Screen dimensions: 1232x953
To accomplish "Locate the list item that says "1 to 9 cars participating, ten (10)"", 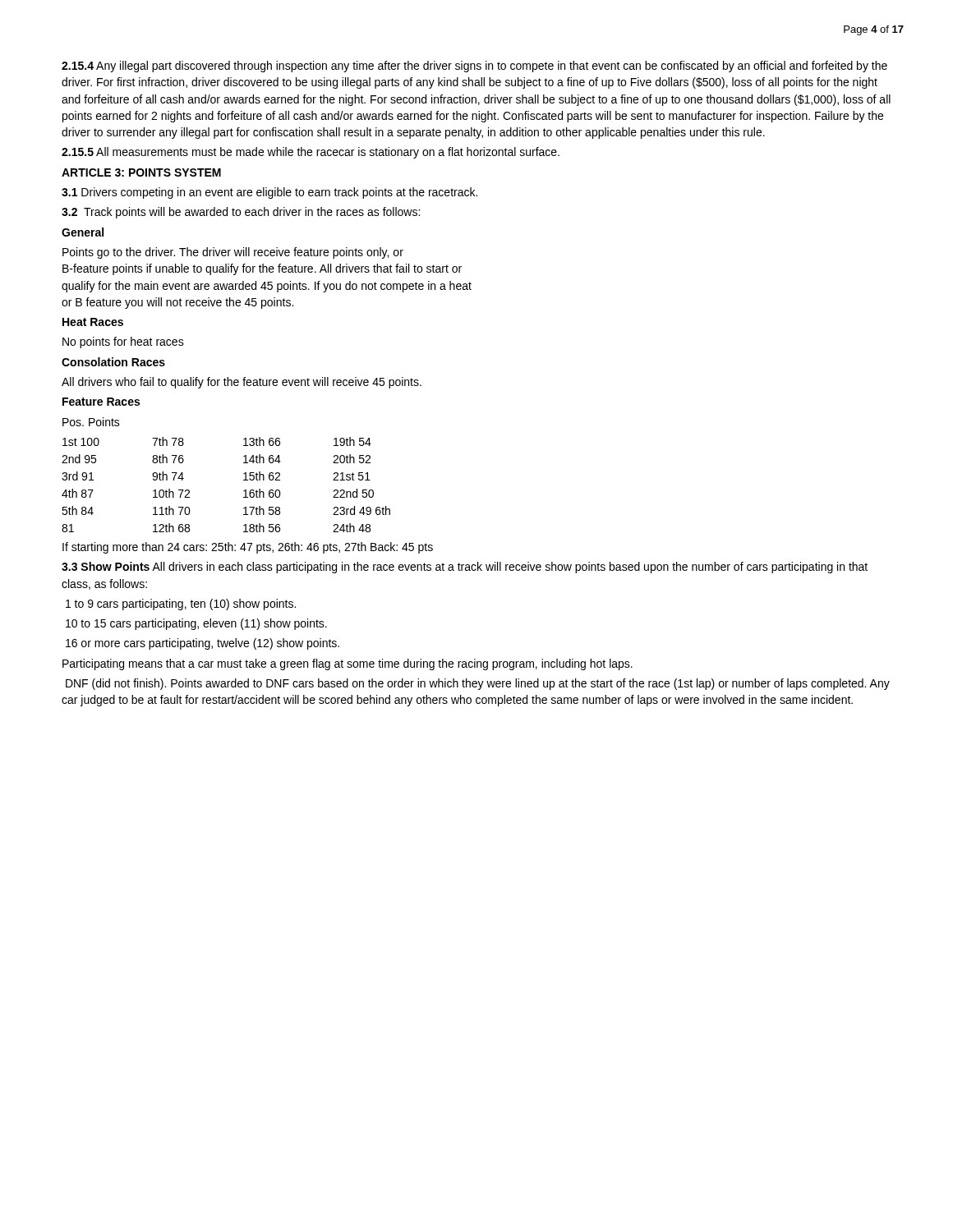I will click(179, 604).
